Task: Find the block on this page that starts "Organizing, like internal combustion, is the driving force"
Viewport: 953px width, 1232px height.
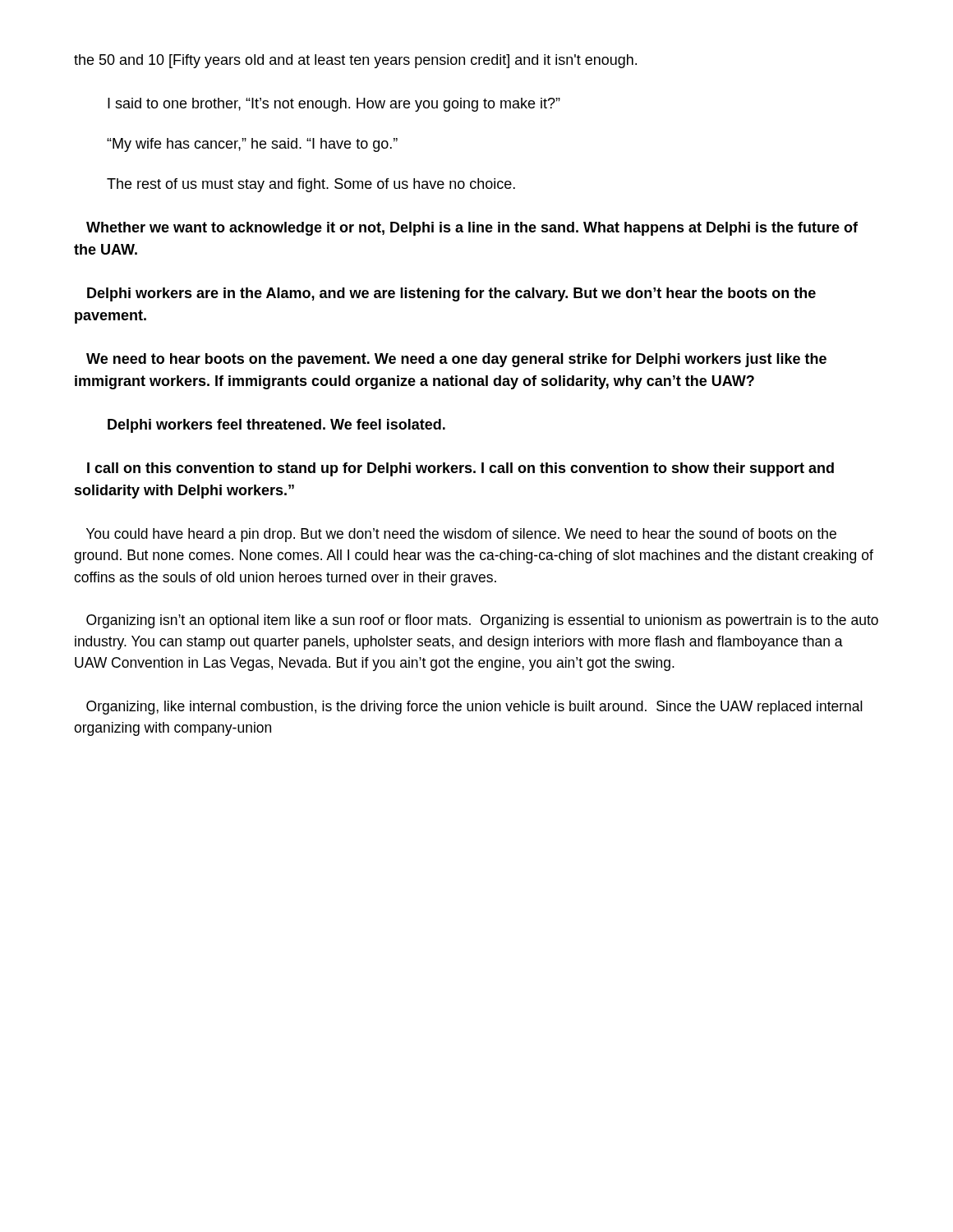Action: tap(468, 717)
